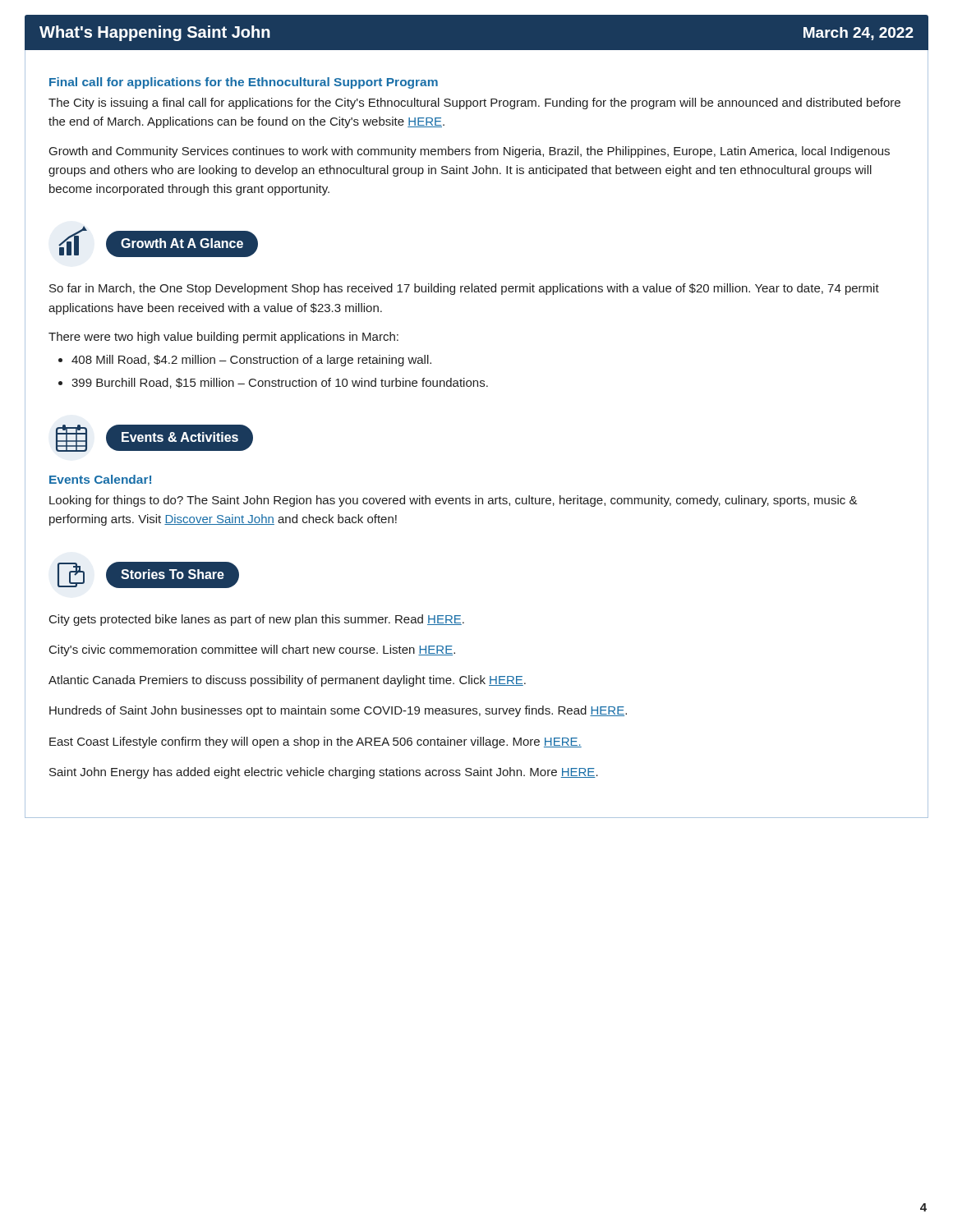Locate the text block with the text "Hundreds of Saint John businesses opt to"
Image resolution: width=953 pixels, height=1232 pixels.
338,710
